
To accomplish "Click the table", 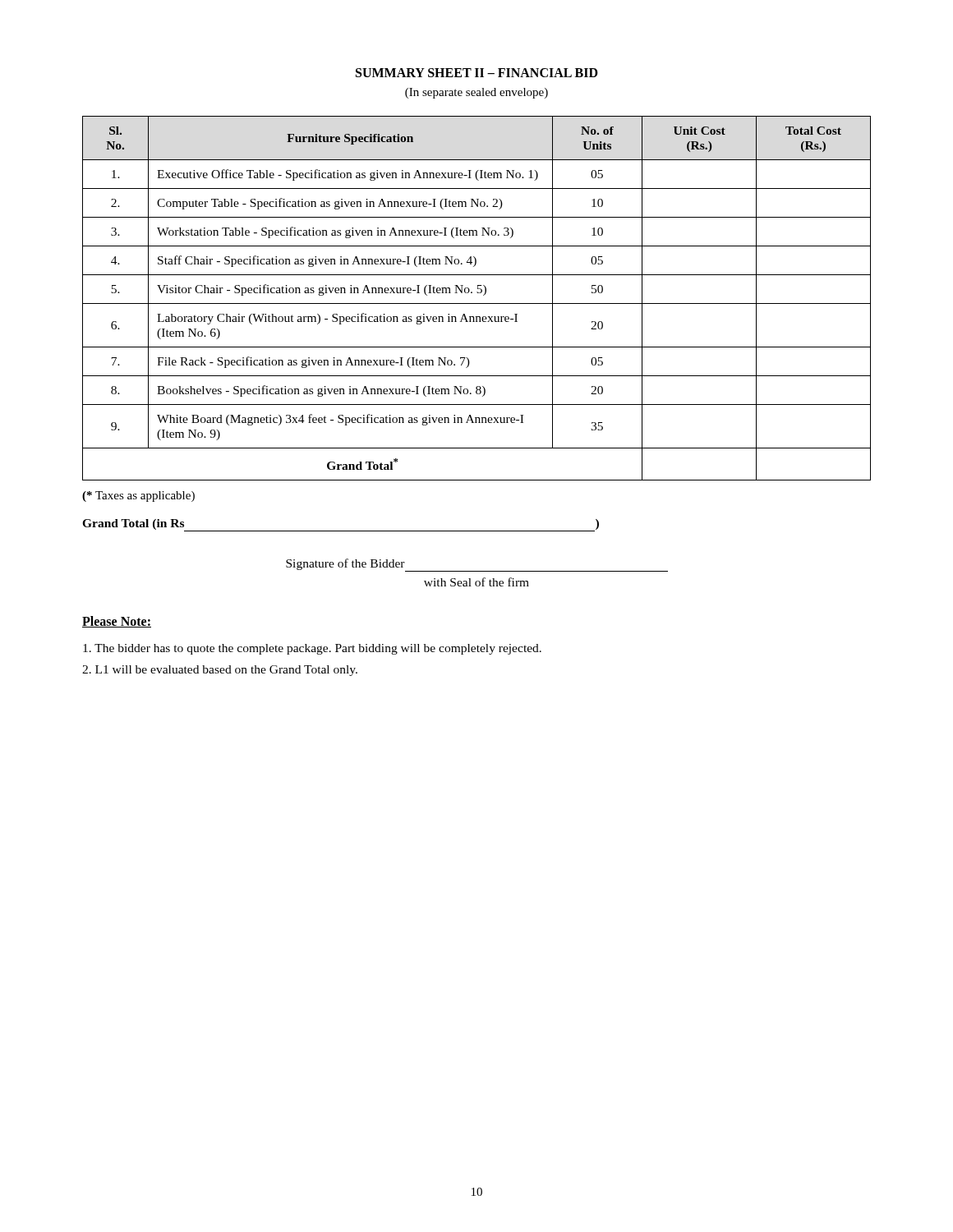I will tap(476, 298).
